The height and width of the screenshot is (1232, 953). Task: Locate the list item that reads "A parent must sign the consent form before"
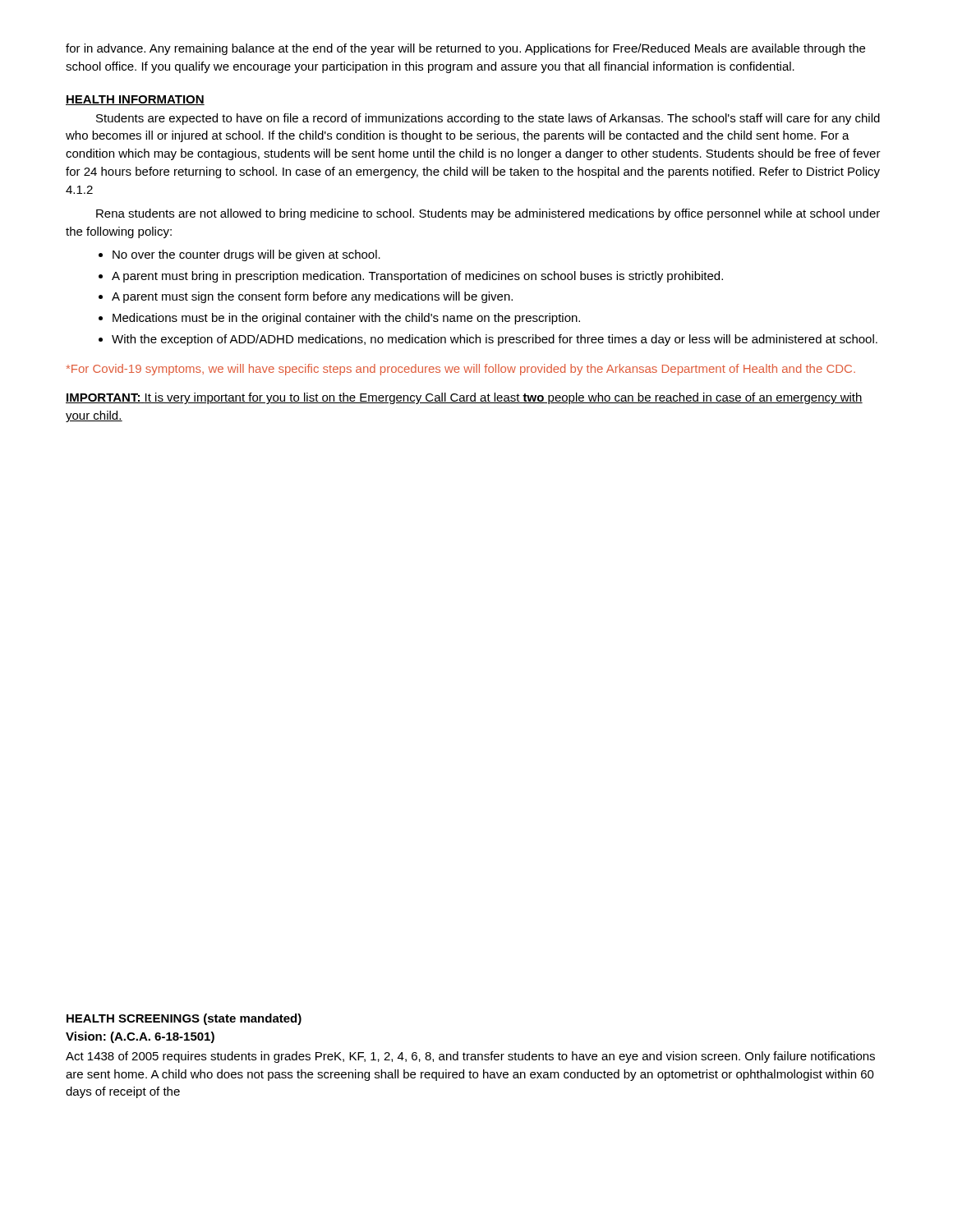pyautogui.click(x=313, y=296)
